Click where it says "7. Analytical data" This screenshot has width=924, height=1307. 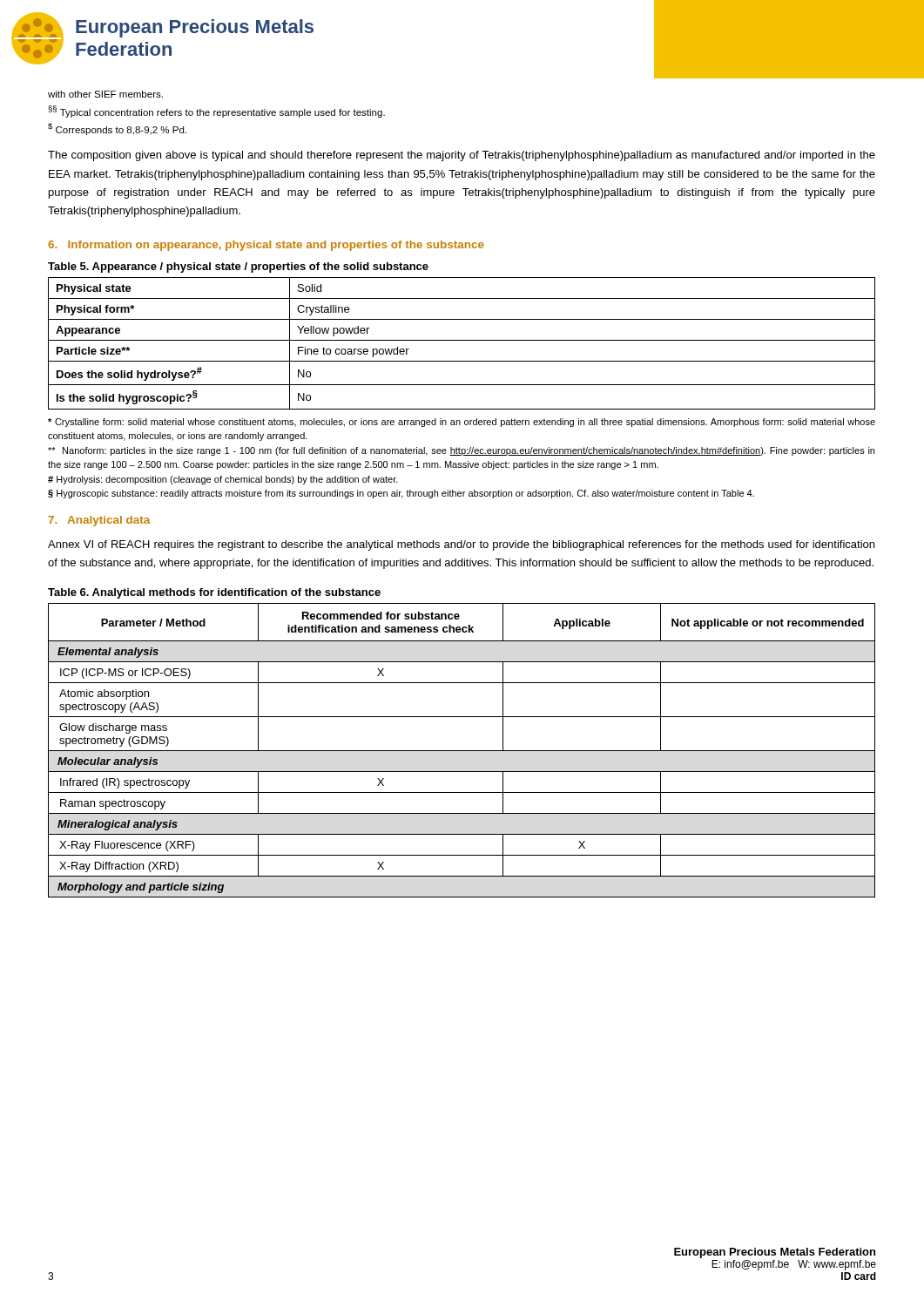click(x=99, y=519)
